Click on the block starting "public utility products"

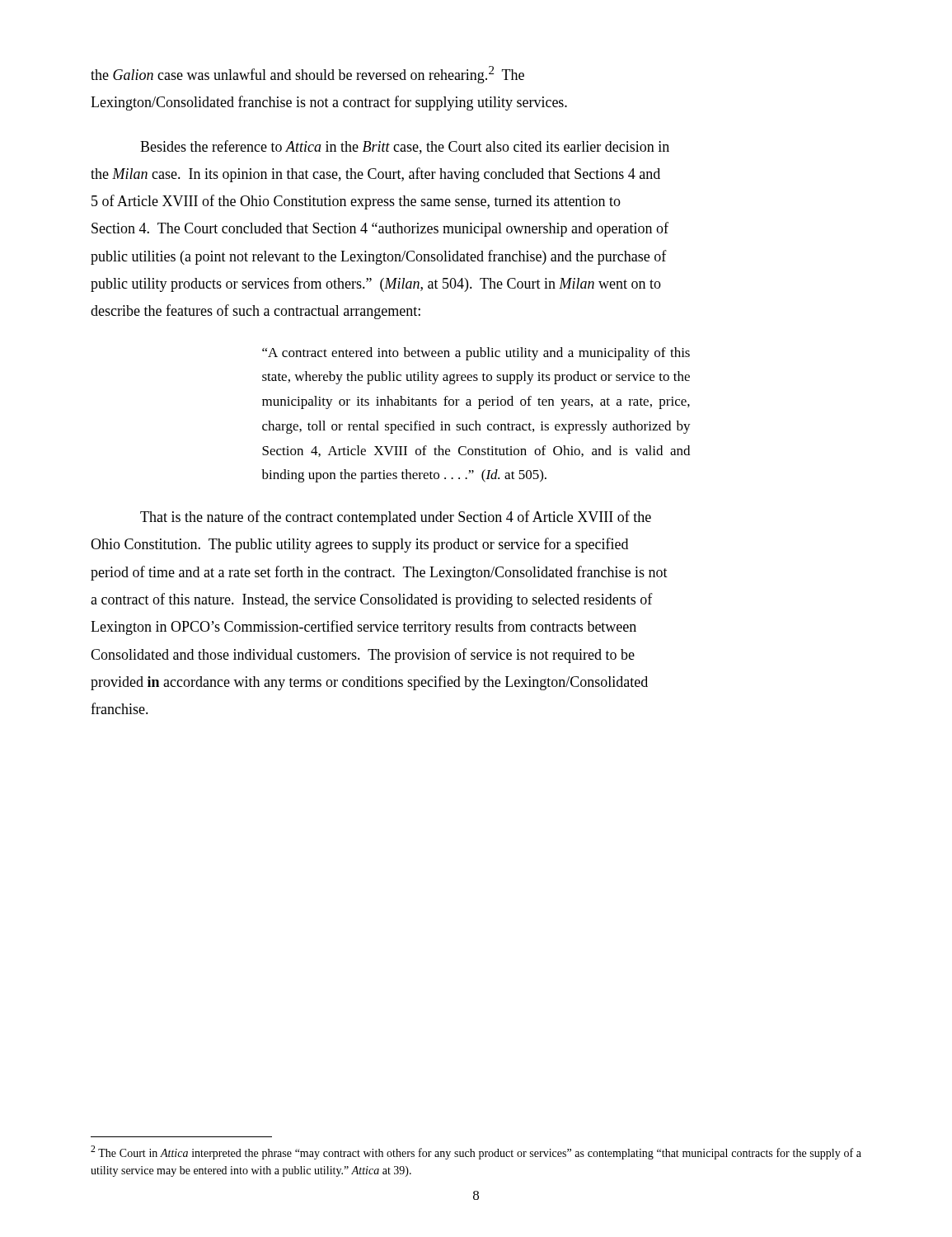pos(376,284)
